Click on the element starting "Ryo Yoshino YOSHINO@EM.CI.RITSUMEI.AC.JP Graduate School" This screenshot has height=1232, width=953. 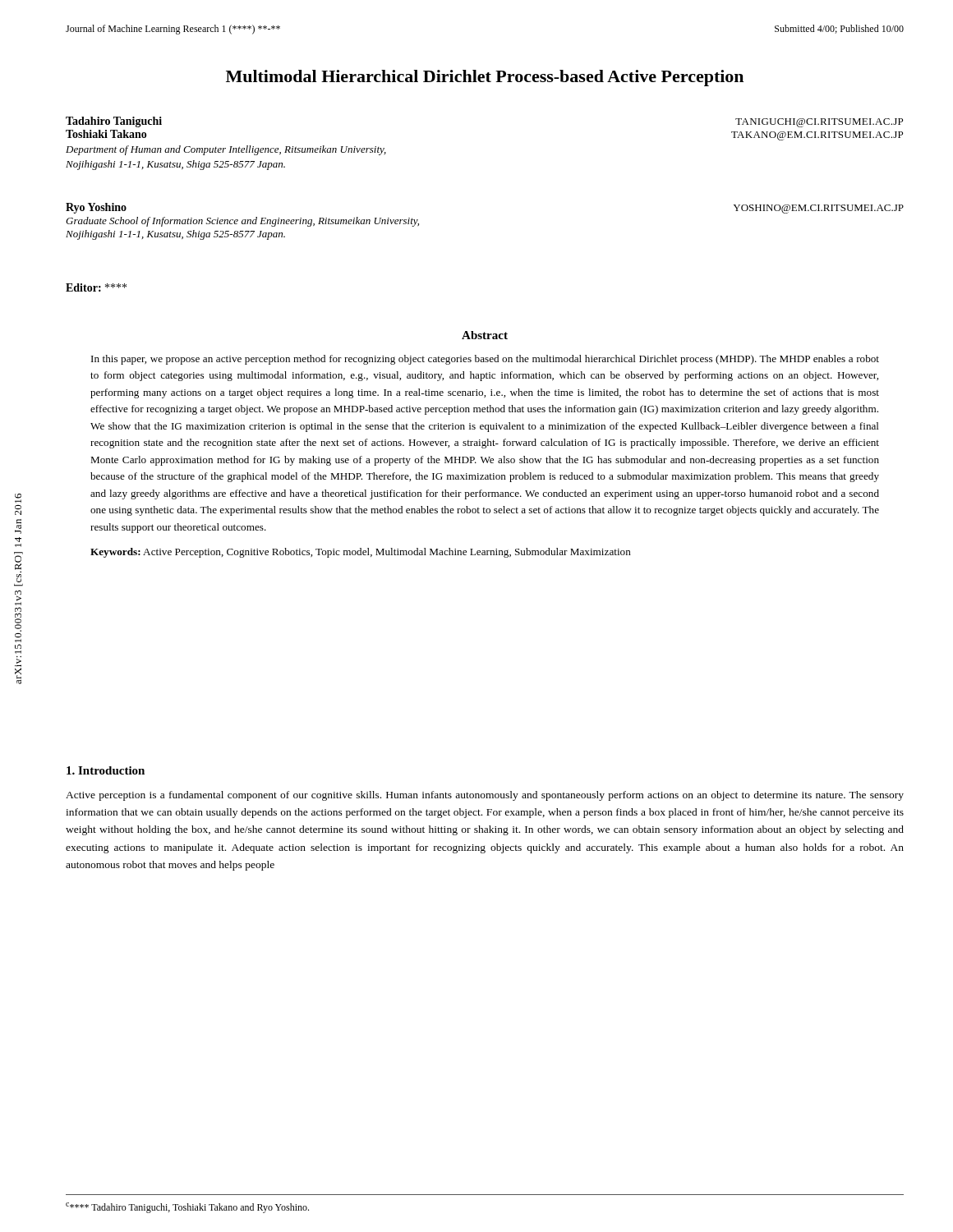point(99,208)
